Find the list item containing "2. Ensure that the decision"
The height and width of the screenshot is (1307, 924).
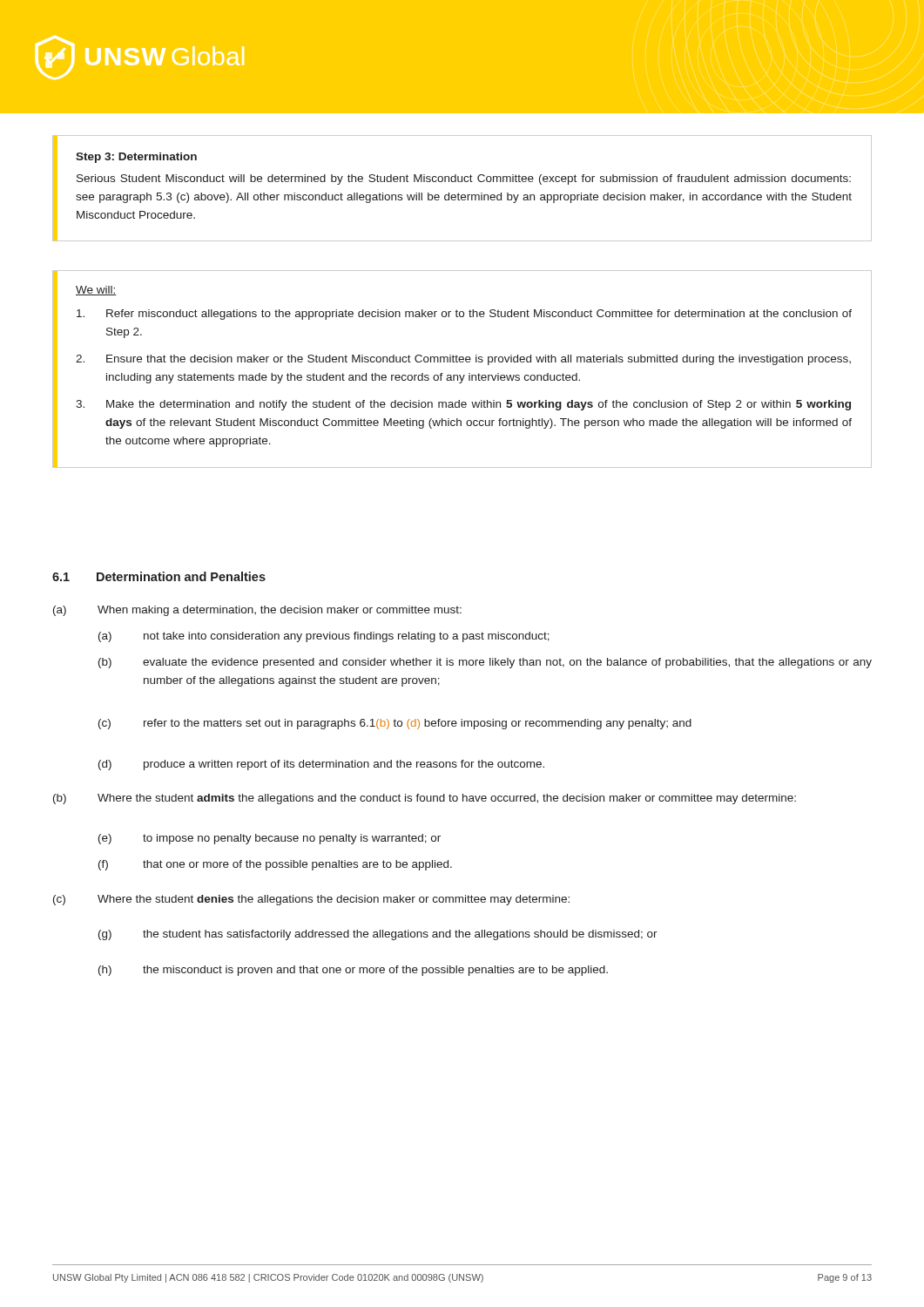click(x=464, y=368)
